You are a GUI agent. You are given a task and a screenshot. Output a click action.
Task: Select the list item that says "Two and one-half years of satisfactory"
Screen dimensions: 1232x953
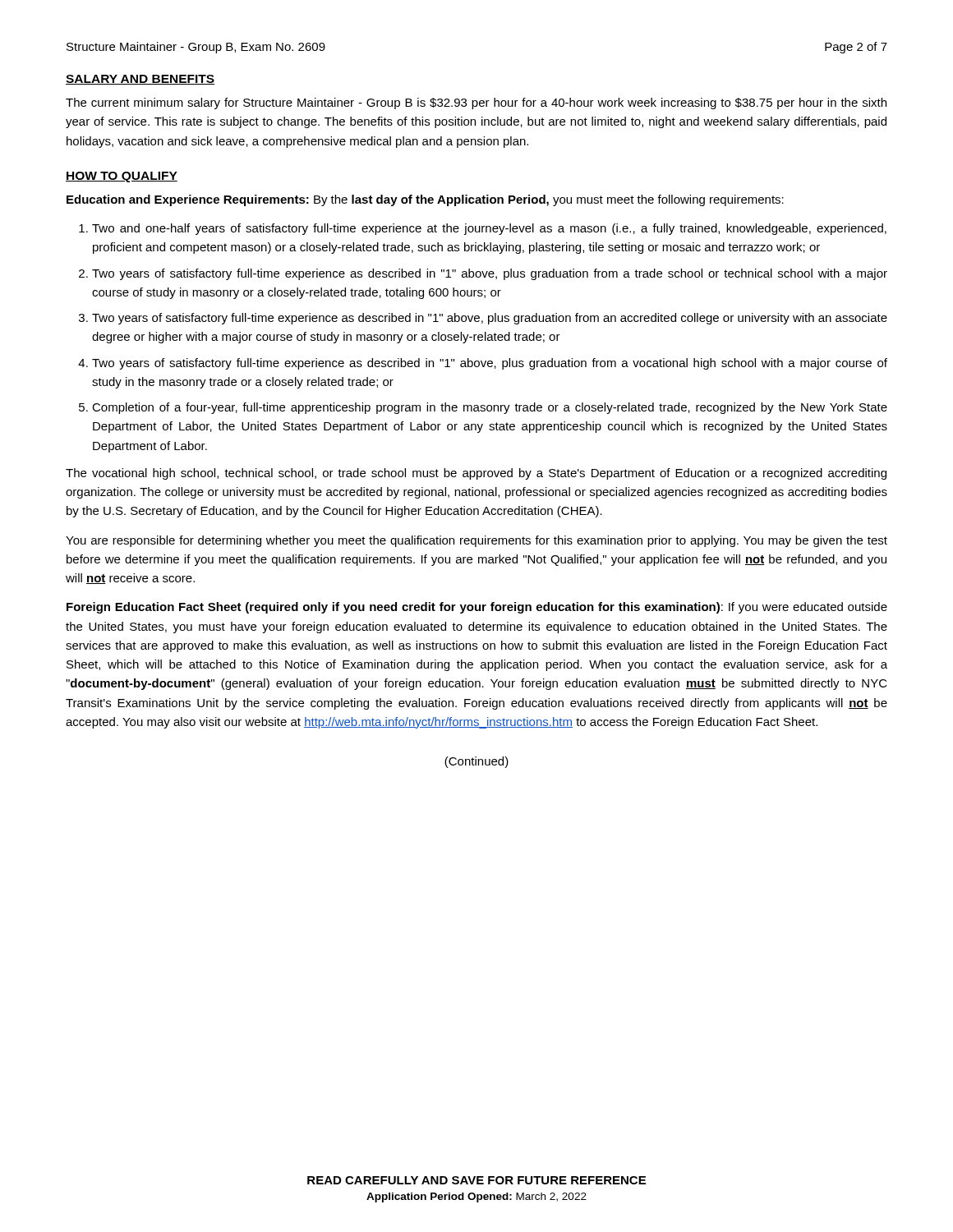490,237
